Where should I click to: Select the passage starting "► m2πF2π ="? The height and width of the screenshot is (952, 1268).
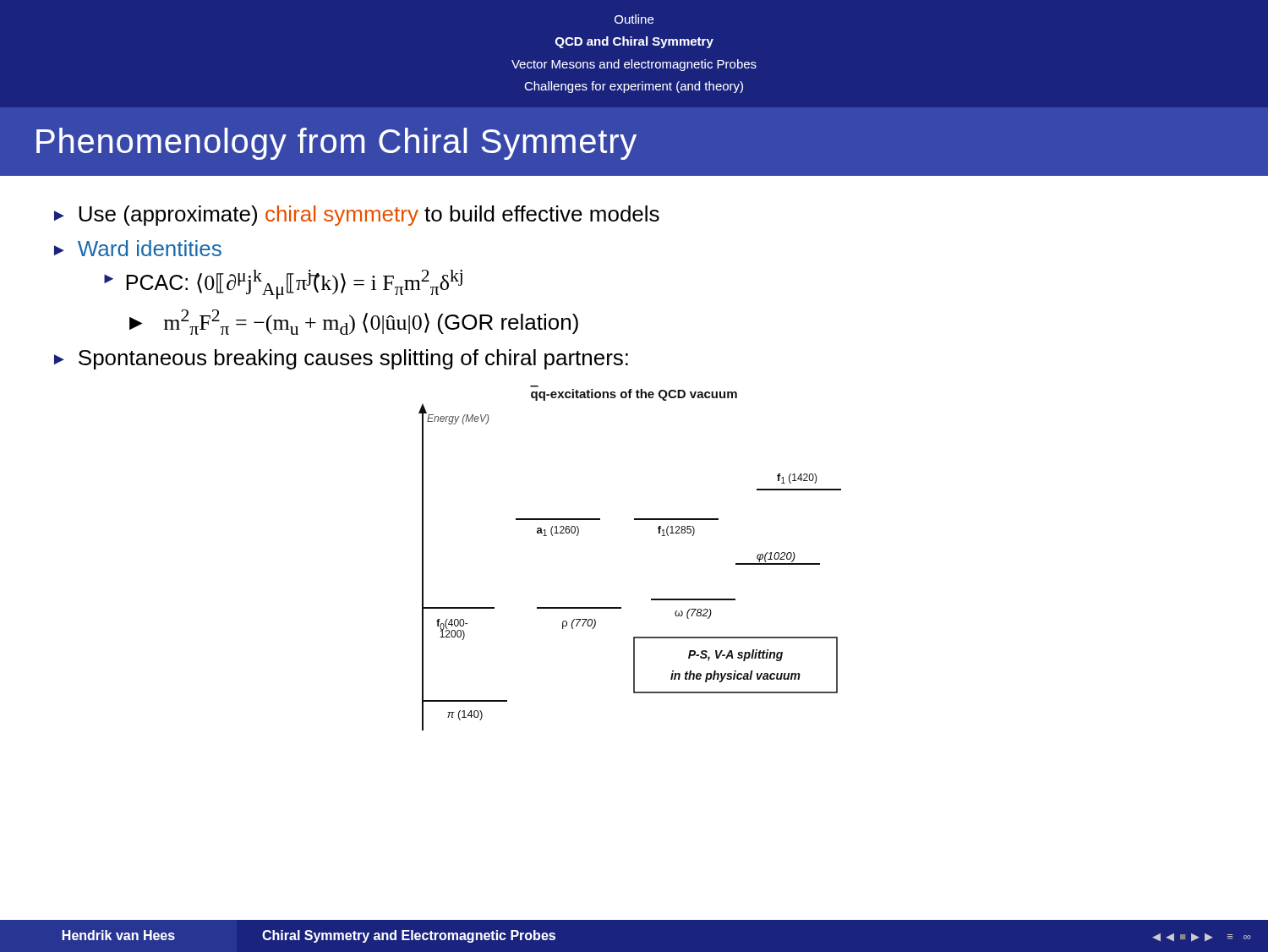[x=352, y=322]
